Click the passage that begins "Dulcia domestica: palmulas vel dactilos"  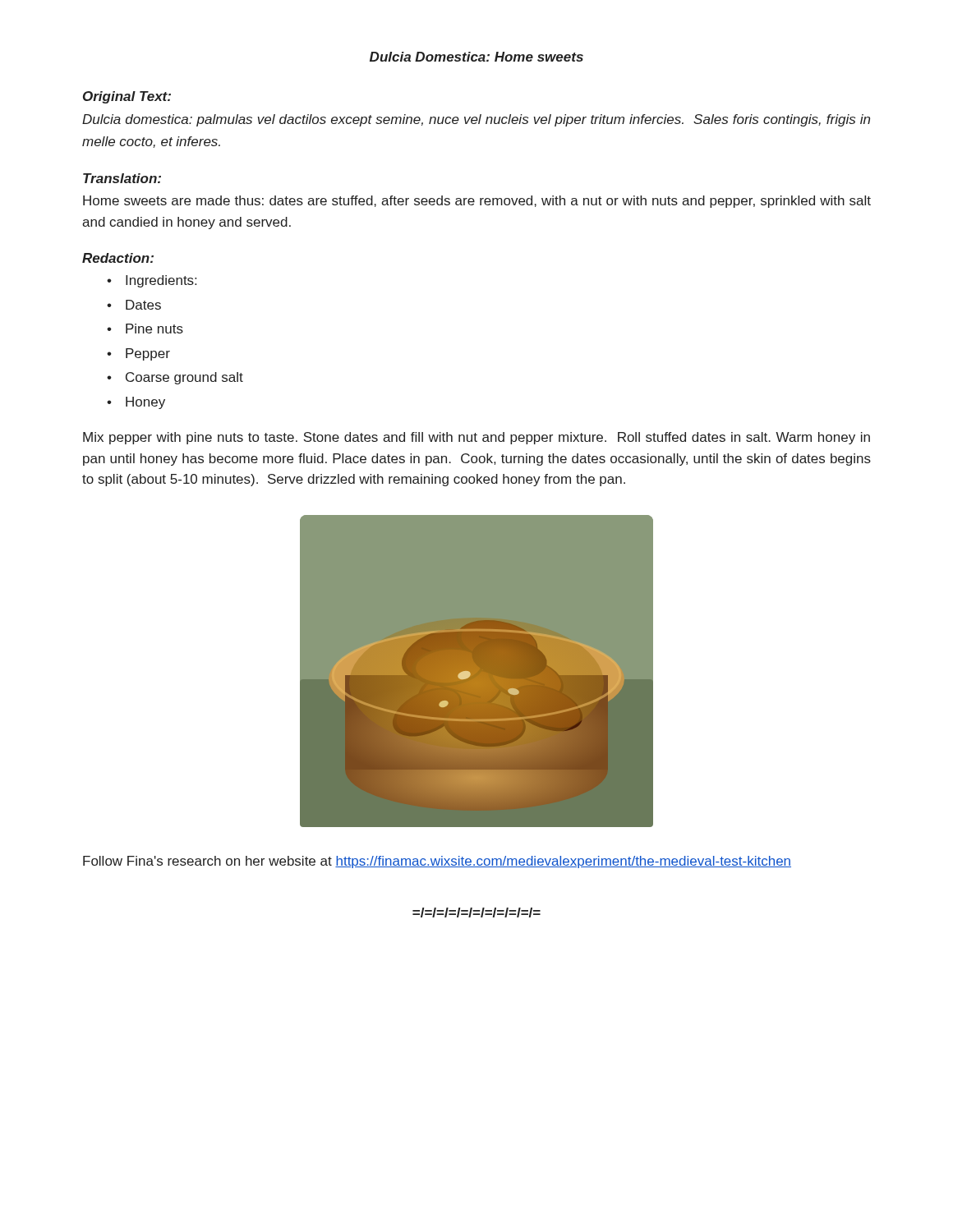tap(476, 131)
